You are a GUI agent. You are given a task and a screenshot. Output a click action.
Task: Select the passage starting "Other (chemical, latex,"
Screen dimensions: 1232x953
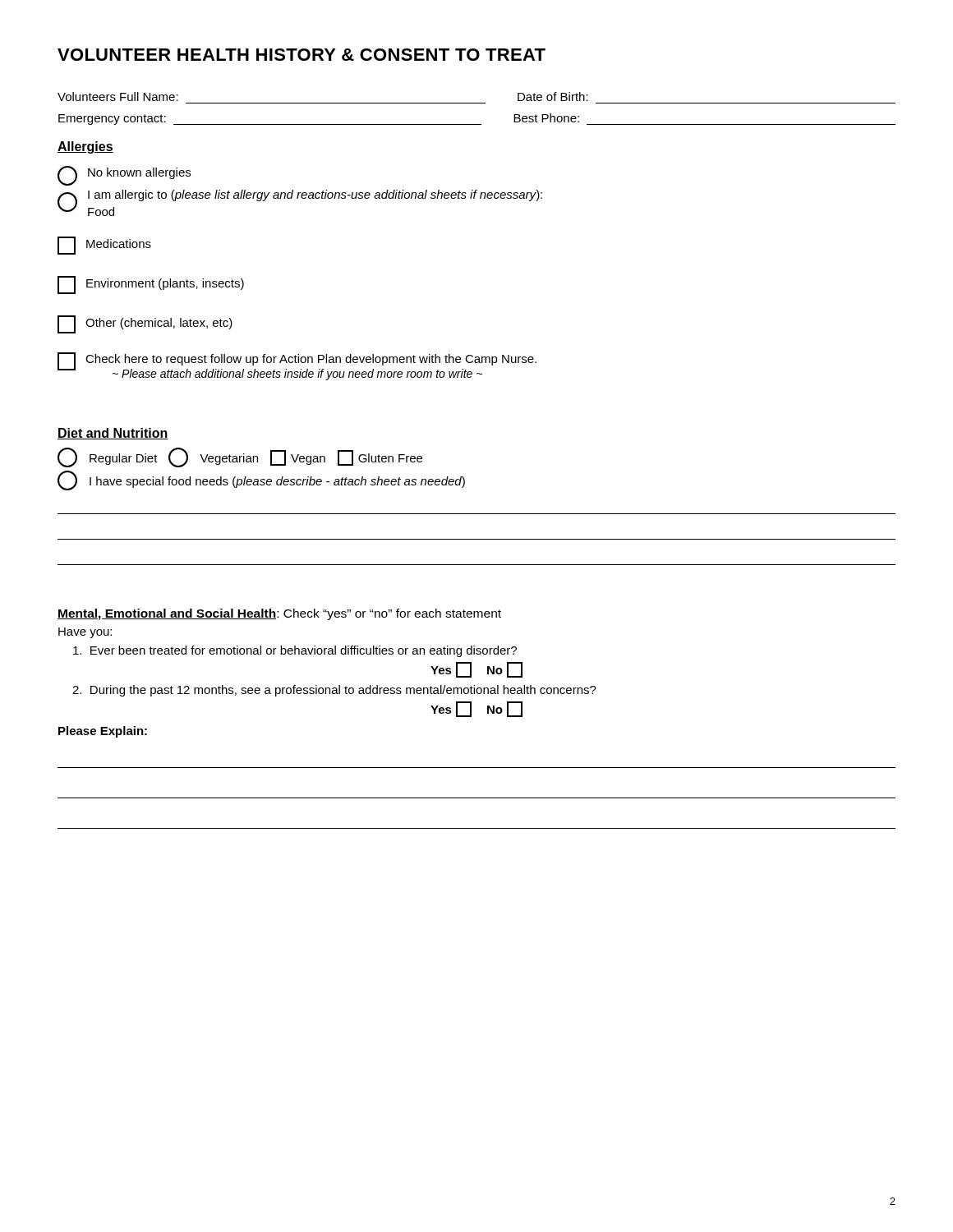(145, 324)
